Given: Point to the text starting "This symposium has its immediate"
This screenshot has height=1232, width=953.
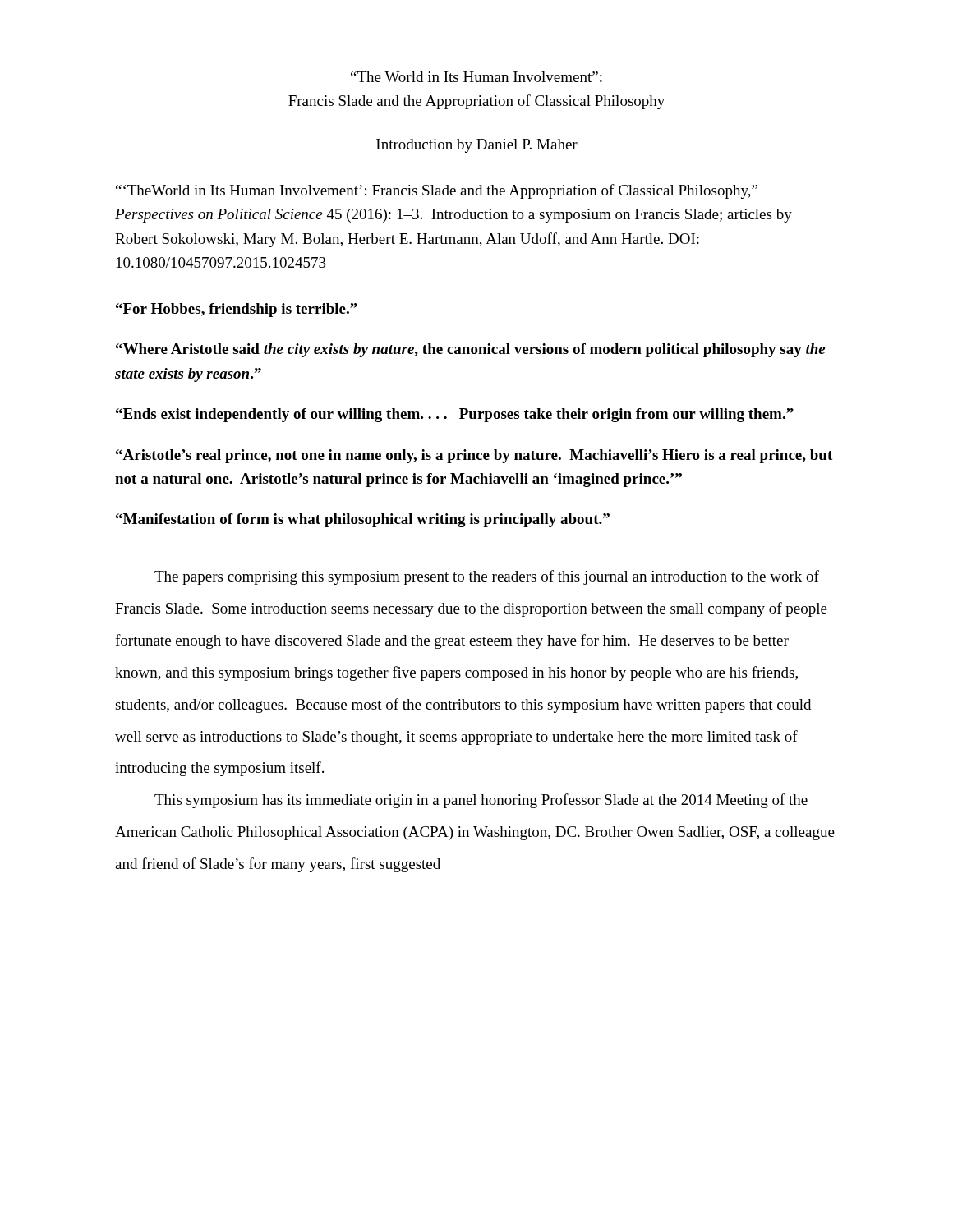Looking at the screenshot, I should click(475, 832).
